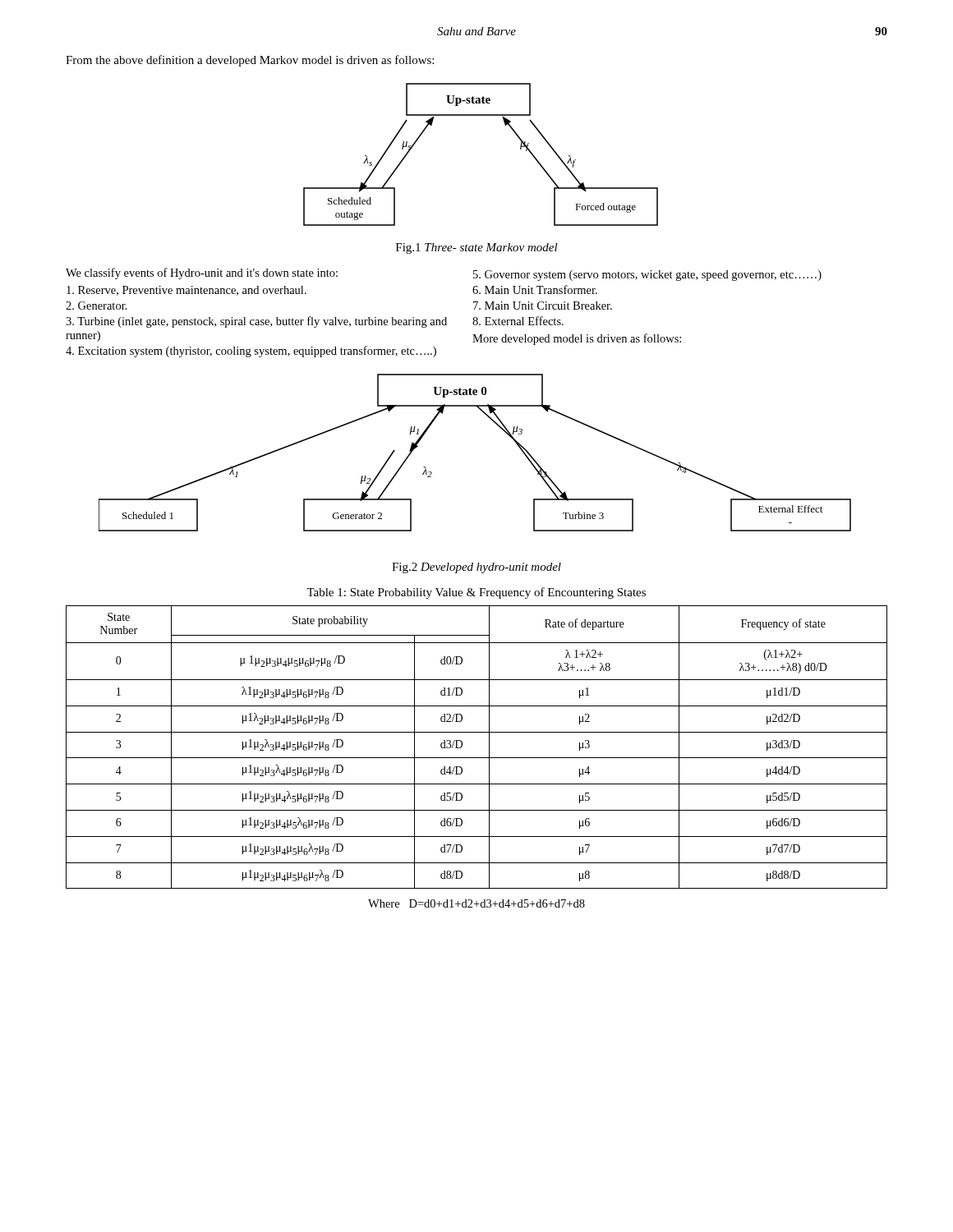Find the region starting "Where D=d0+d1+d2+d3+d4+d5+d6+d7+d8"

[476, 904]
